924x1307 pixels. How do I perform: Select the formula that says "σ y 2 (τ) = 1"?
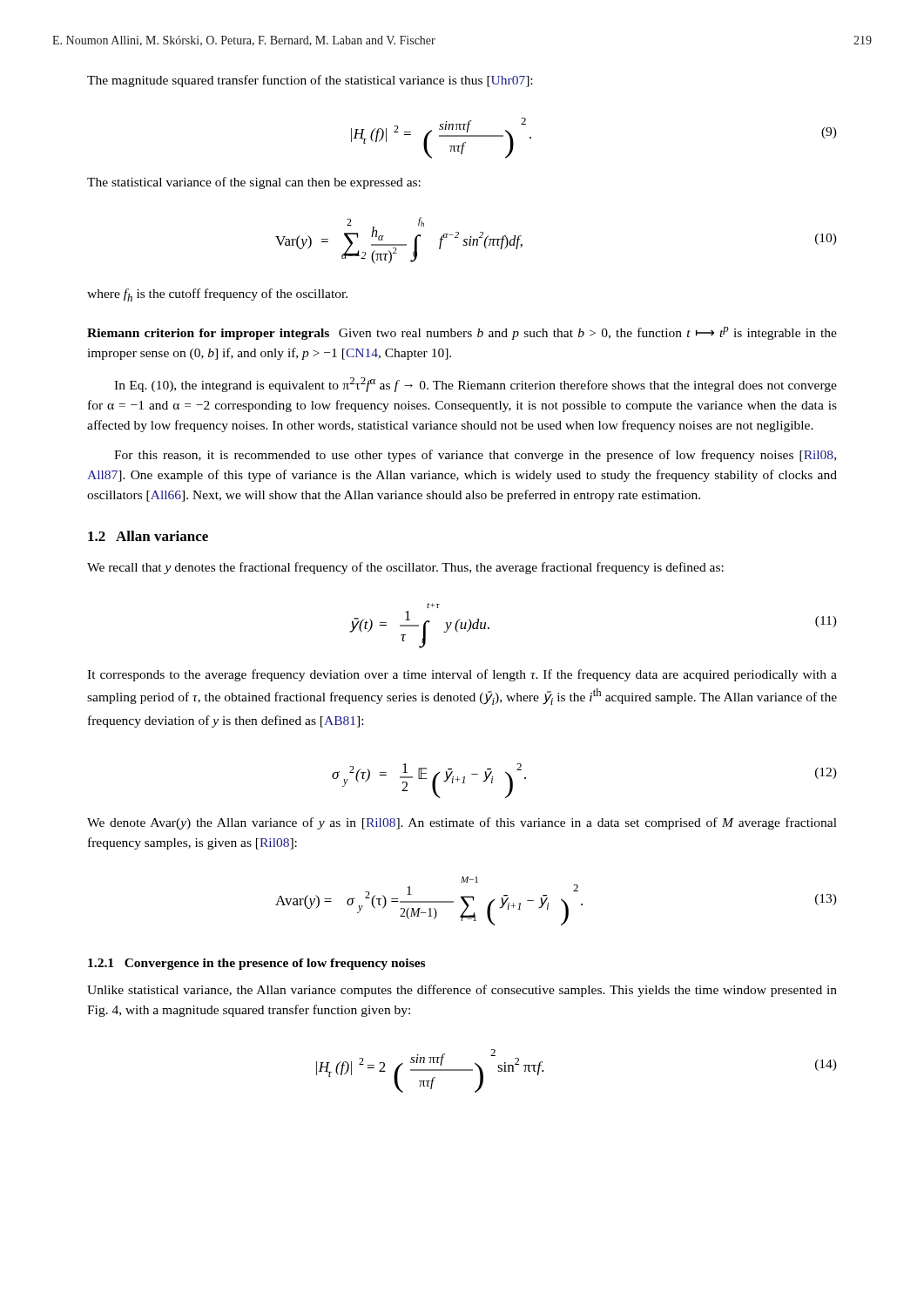point(435,780)
